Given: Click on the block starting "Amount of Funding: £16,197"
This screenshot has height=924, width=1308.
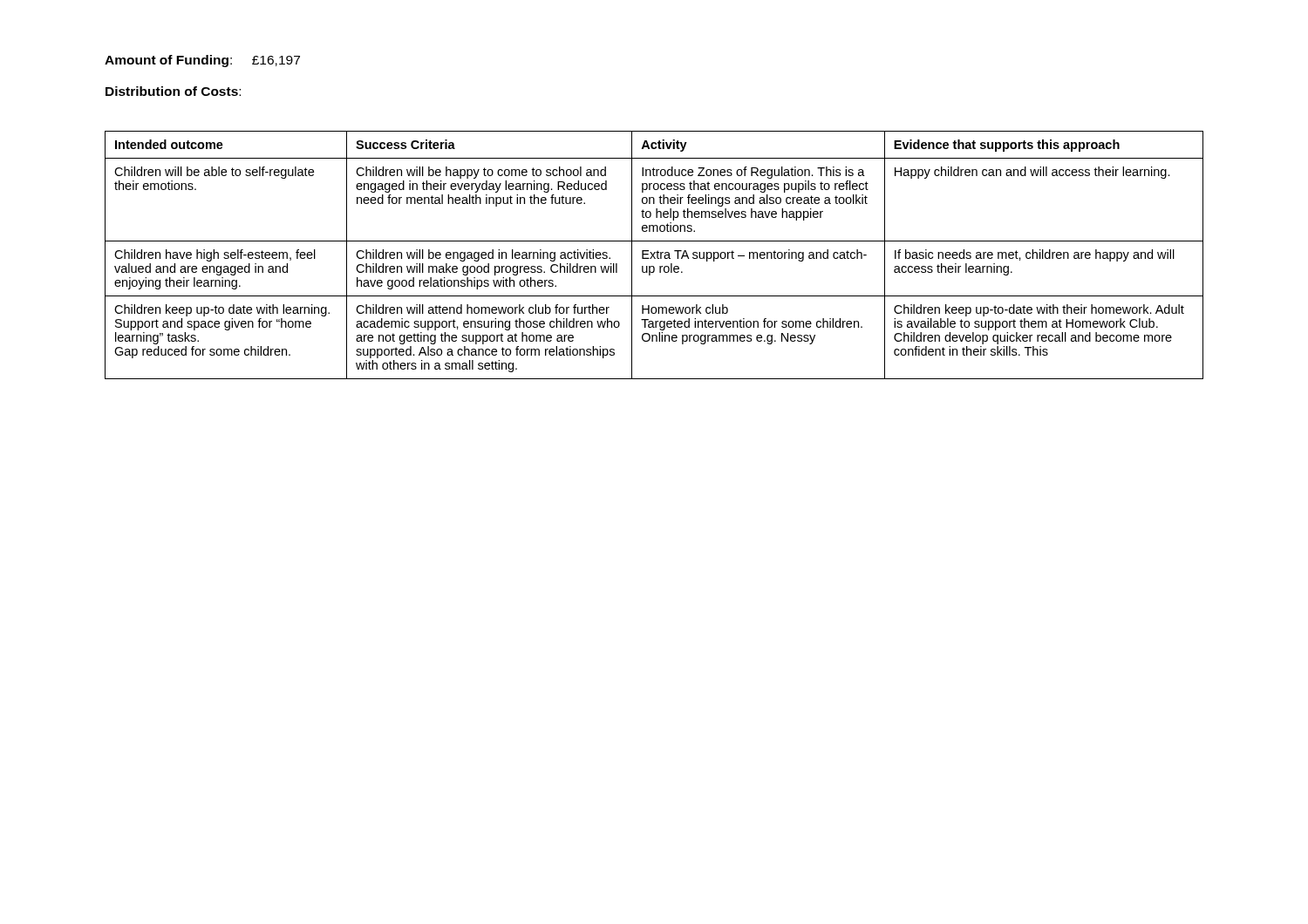Looking at the screenshot, I should pos(203,60).
